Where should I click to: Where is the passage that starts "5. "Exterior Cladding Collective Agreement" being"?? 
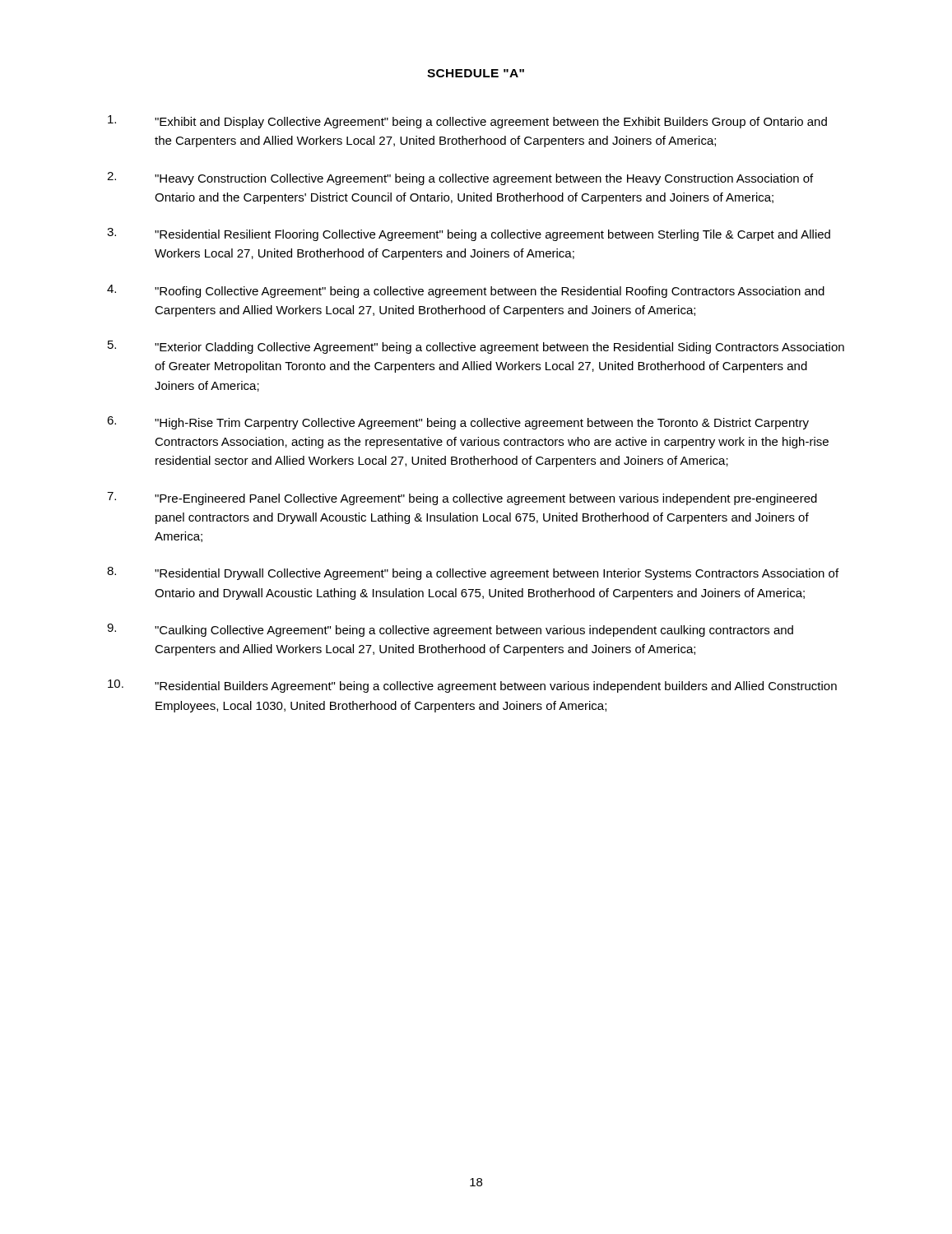476,366
